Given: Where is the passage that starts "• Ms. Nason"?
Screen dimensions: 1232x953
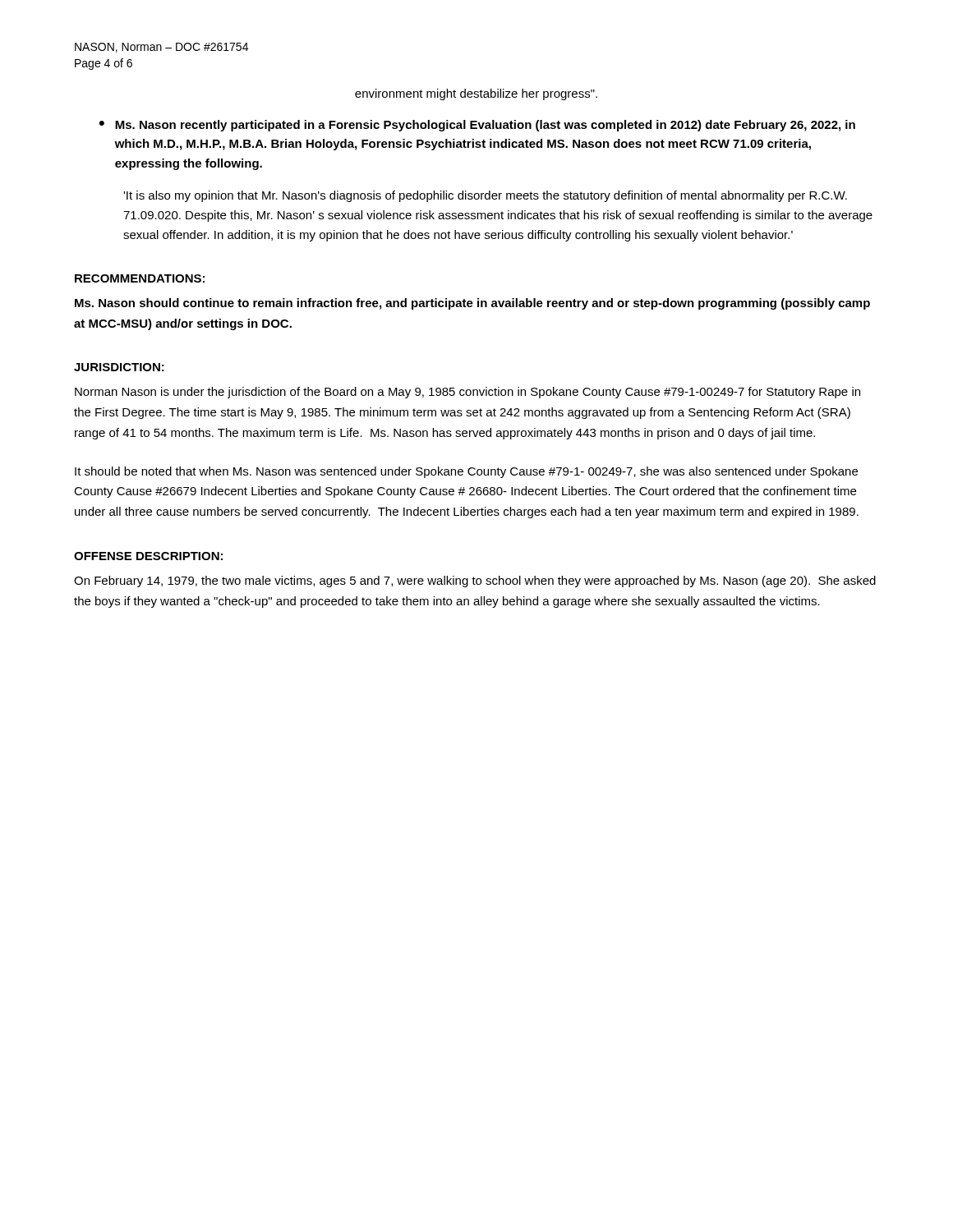Looking at the screenshot, I should tap(489, 144).
